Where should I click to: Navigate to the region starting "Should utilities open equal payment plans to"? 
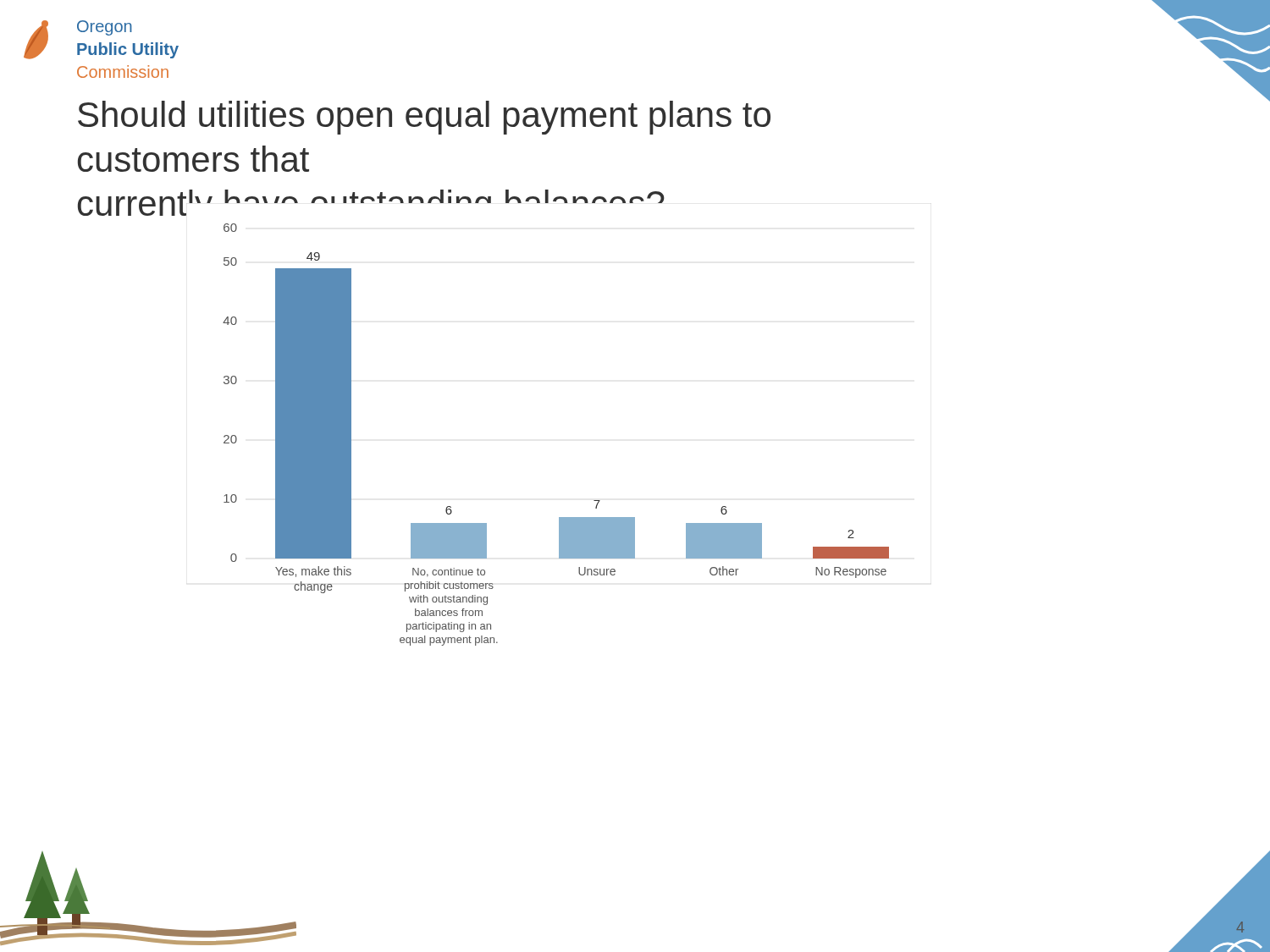click(424, 118)
